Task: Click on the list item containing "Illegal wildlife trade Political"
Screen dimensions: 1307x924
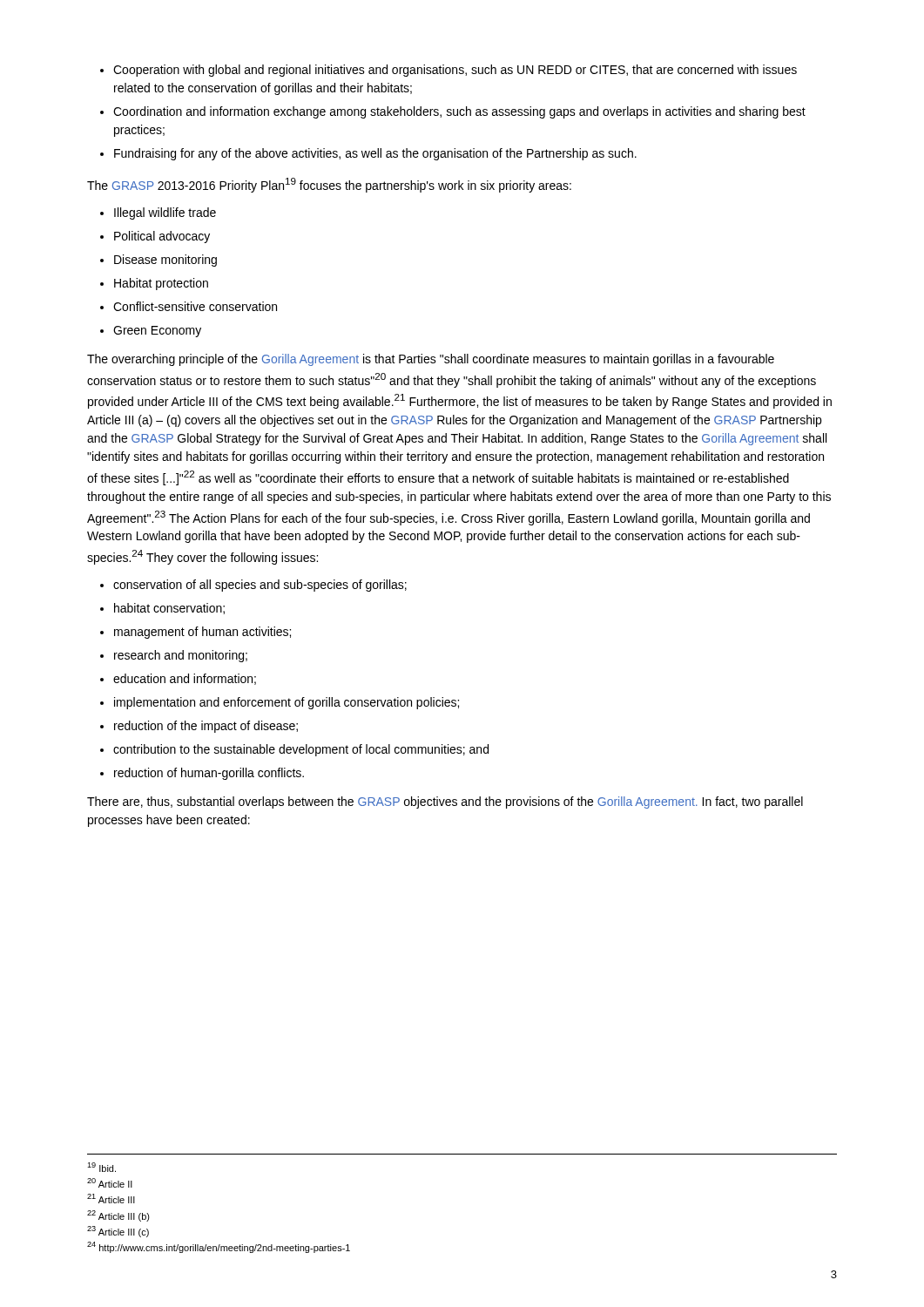Action: [158, 213]
